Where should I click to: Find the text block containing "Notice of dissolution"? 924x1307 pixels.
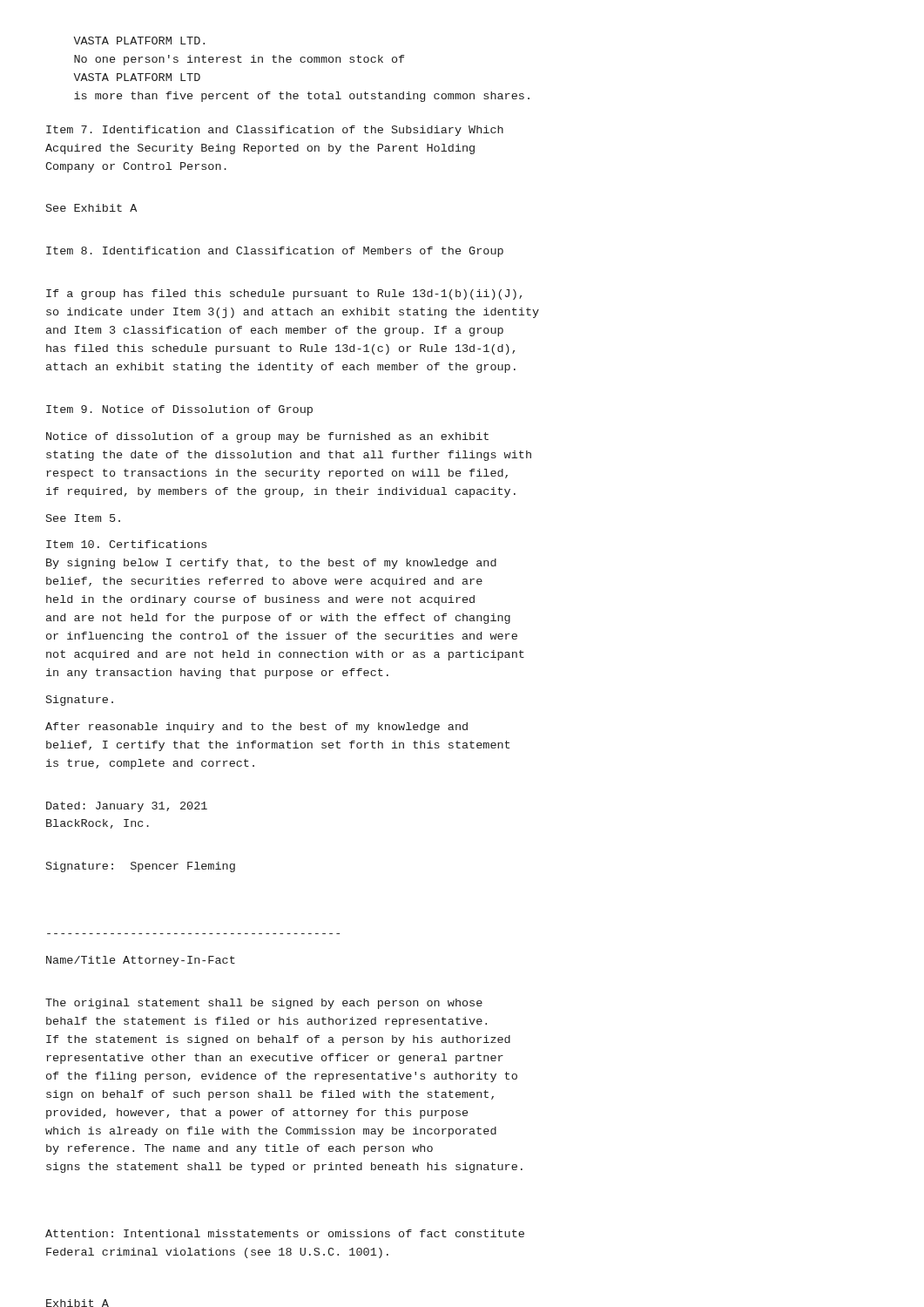tap(289, 464)
